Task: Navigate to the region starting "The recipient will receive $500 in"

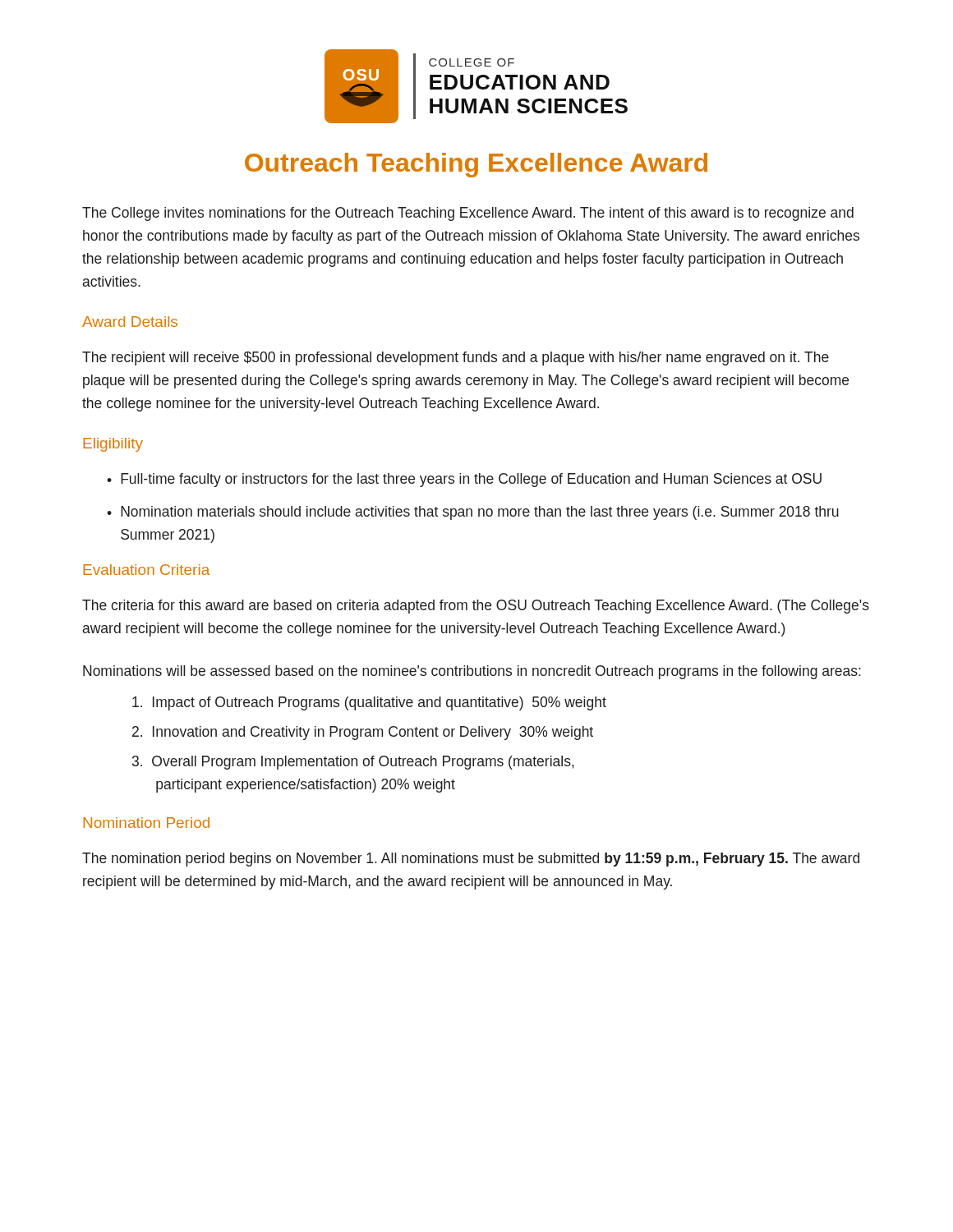Action: (x=466, y=380)
